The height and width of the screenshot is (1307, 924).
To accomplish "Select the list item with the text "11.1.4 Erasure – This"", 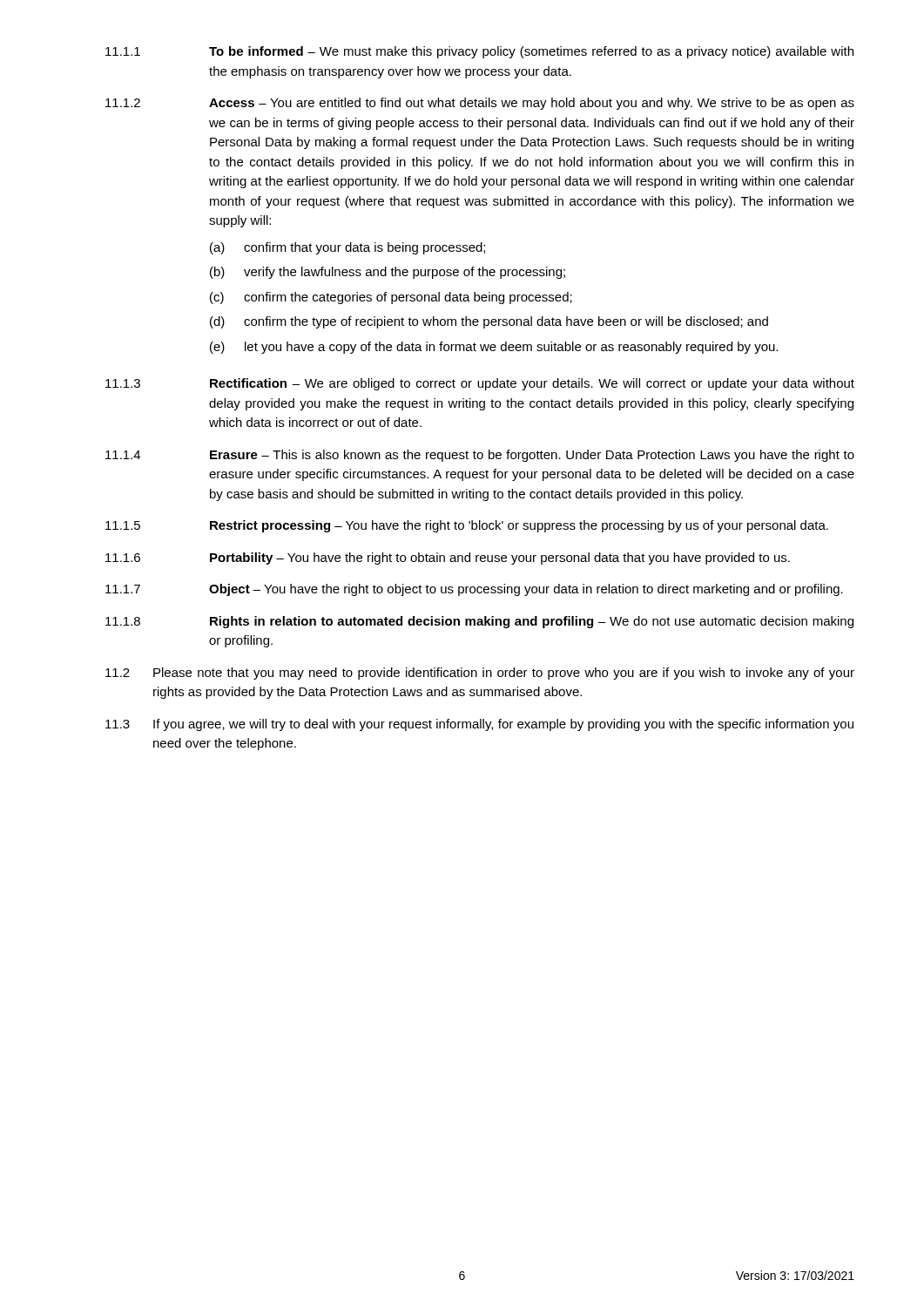I will 479,474.
